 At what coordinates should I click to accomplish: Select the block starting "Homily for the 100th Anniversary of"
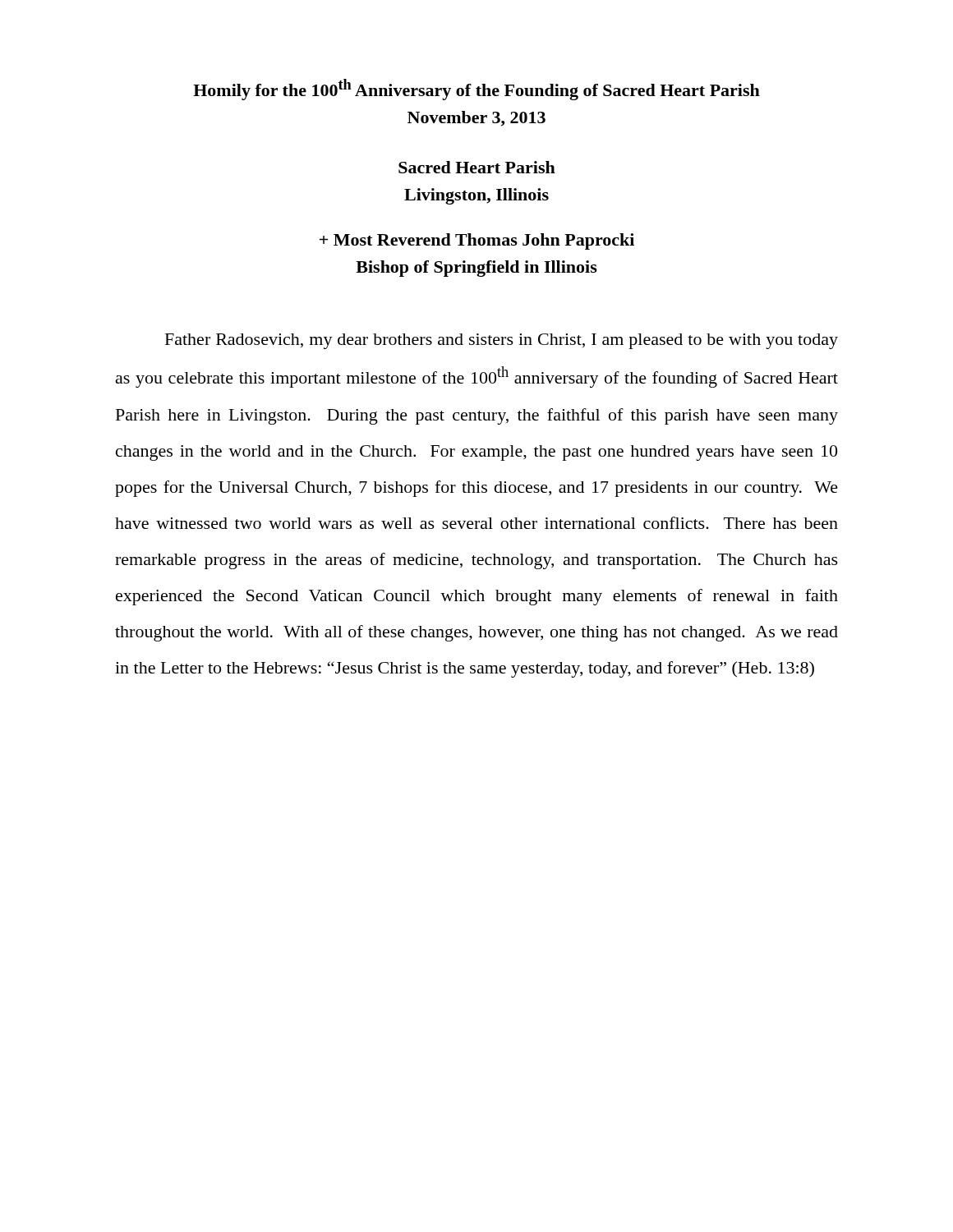tap(476, 102)
